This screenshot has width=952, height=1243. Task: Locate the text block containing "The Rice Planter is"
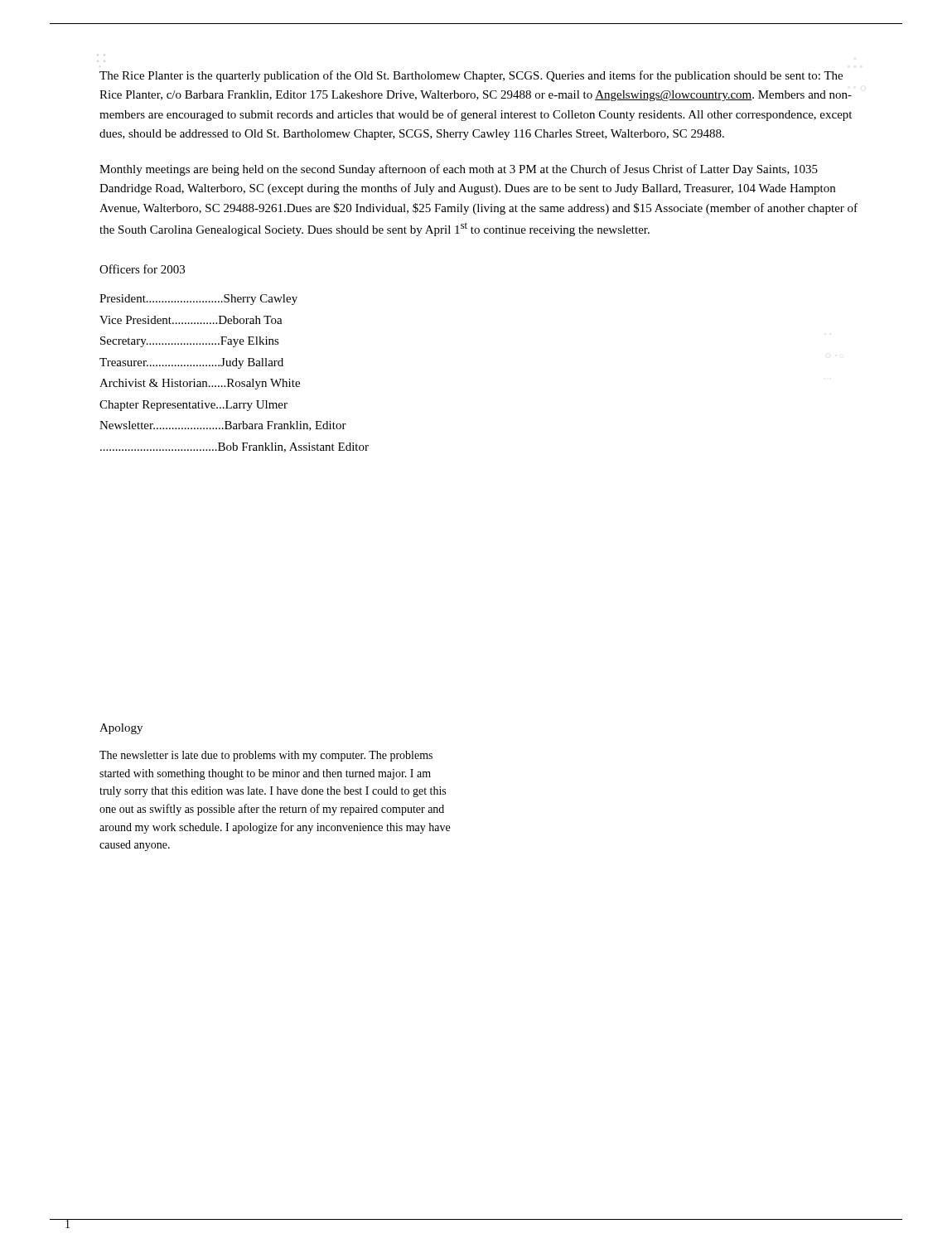pos(476,104)
